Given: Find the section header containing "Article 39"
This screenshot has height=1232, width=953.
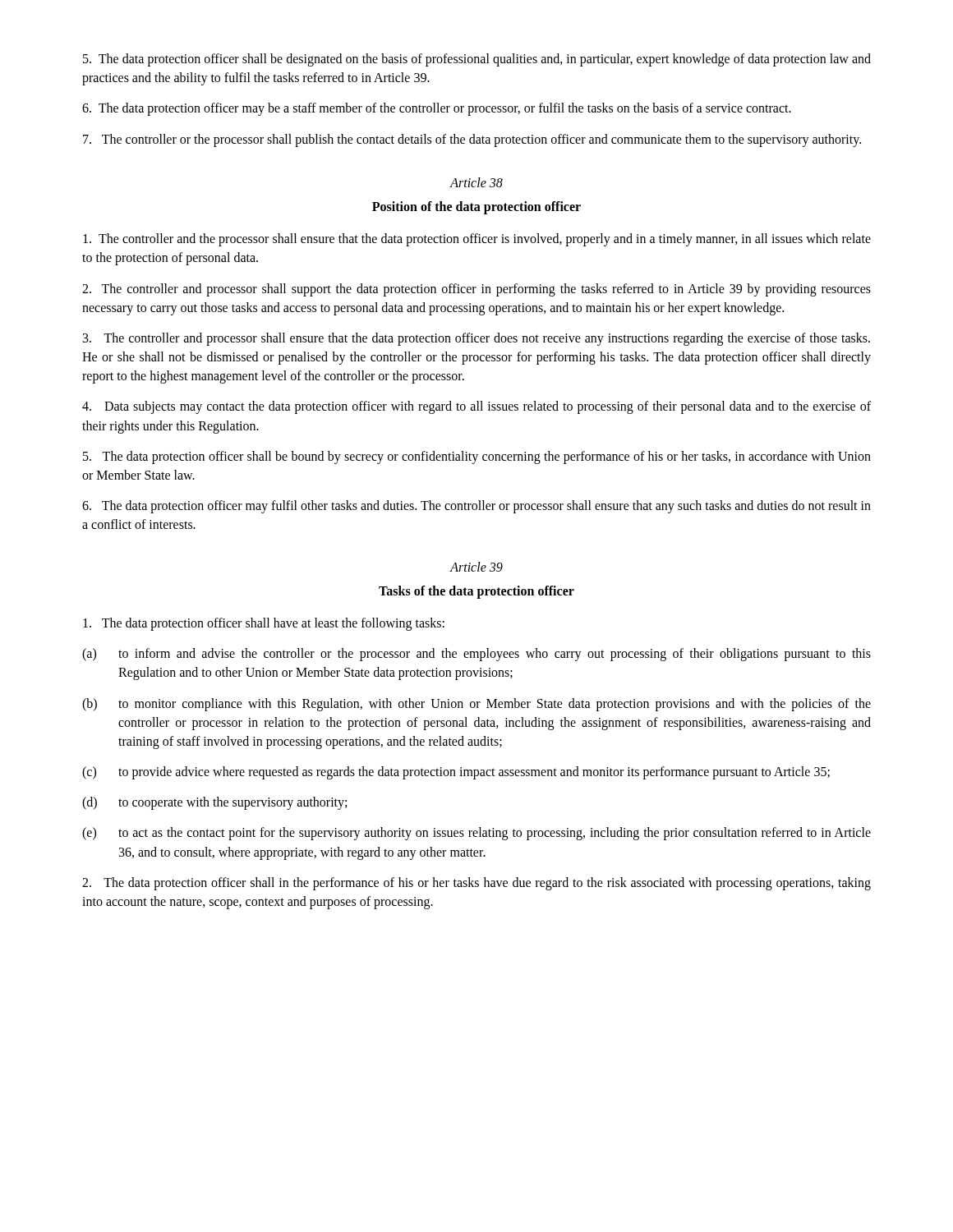Looking at the screenshot, I should 476,567.
